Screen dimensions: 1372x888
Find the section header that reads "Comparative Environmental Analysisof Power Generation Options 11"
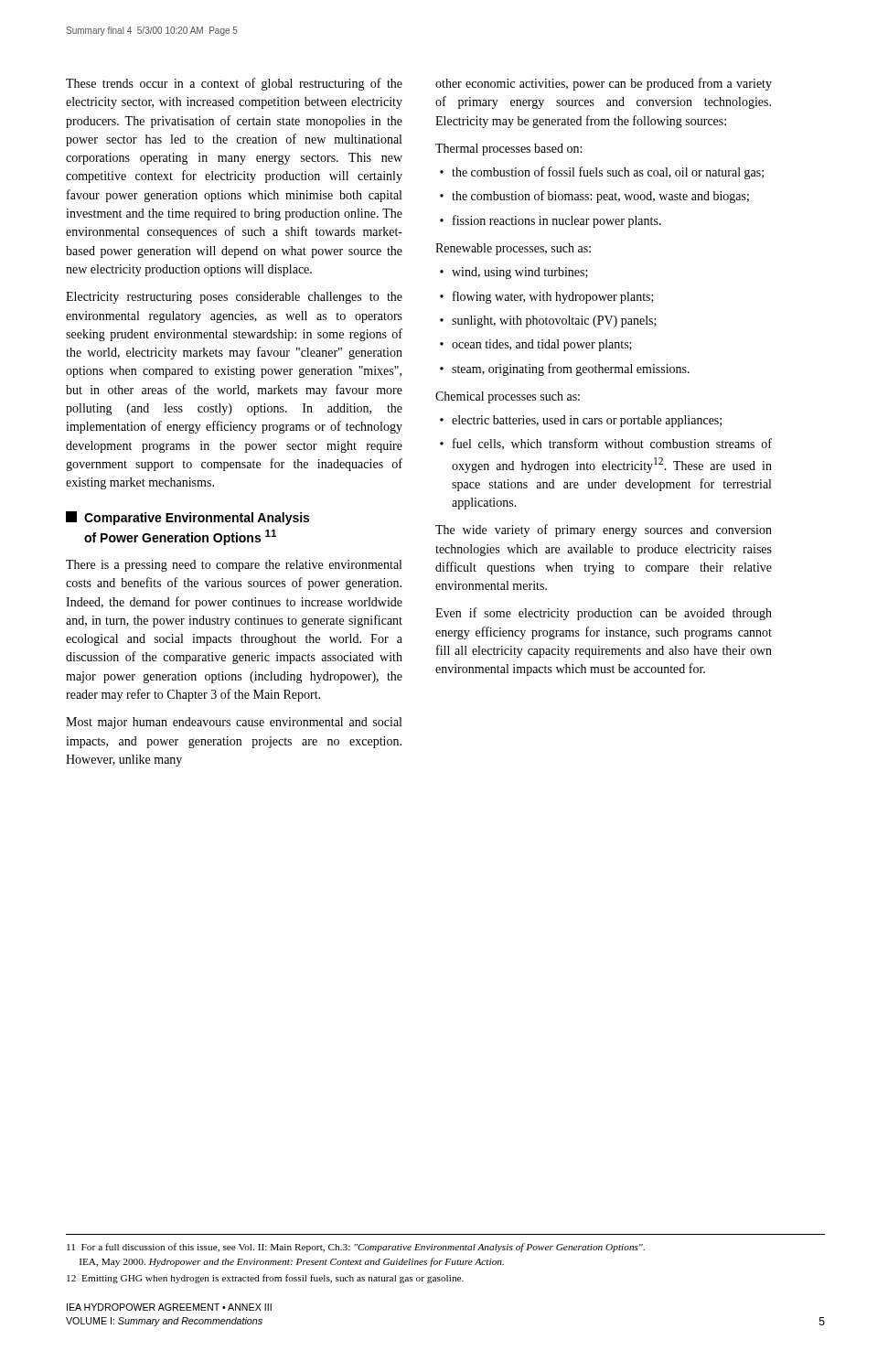click(x=188, y=528)
